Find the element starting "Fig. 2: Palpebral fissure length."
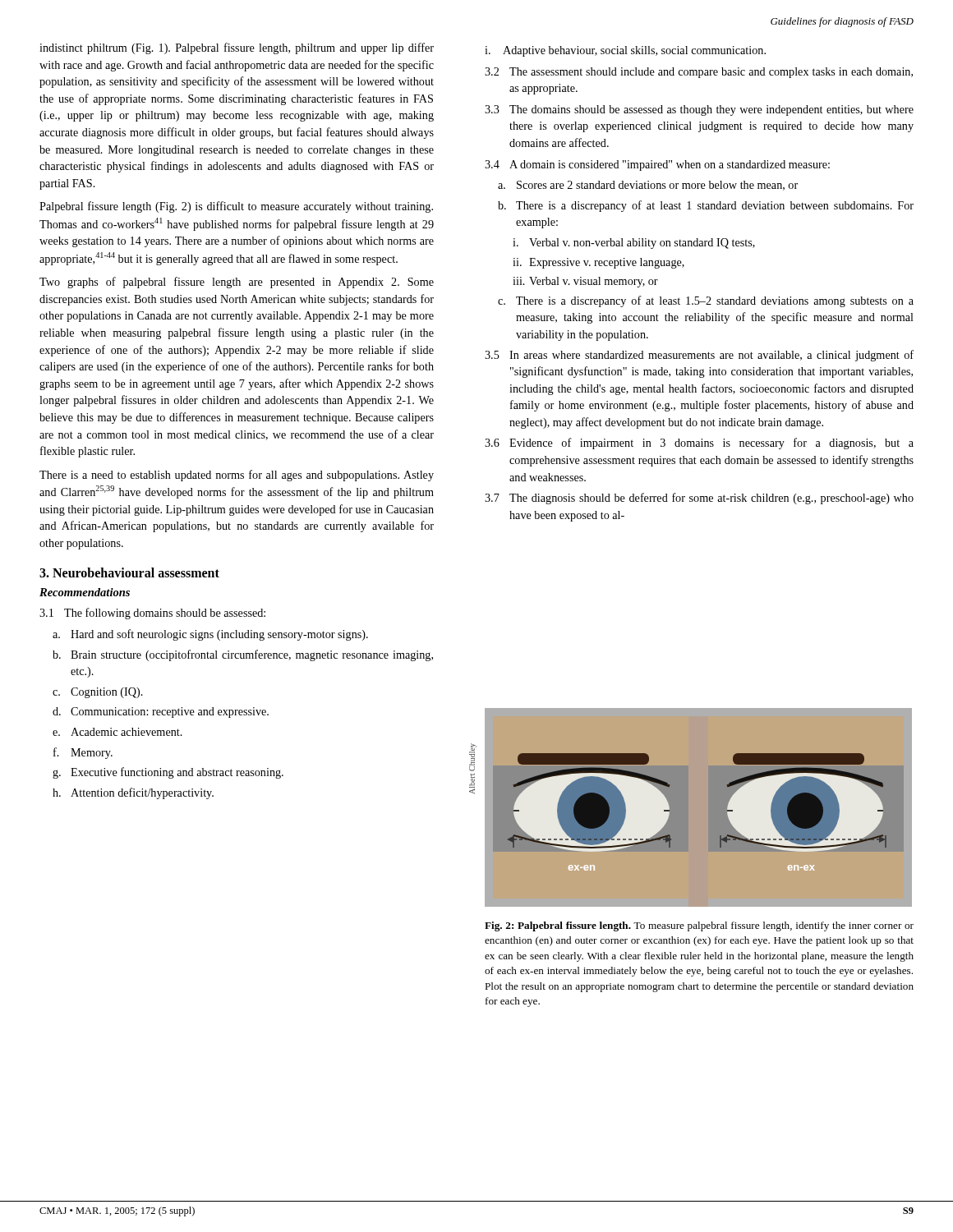Screen dimensions: 1232x953 tap(699, 963)
